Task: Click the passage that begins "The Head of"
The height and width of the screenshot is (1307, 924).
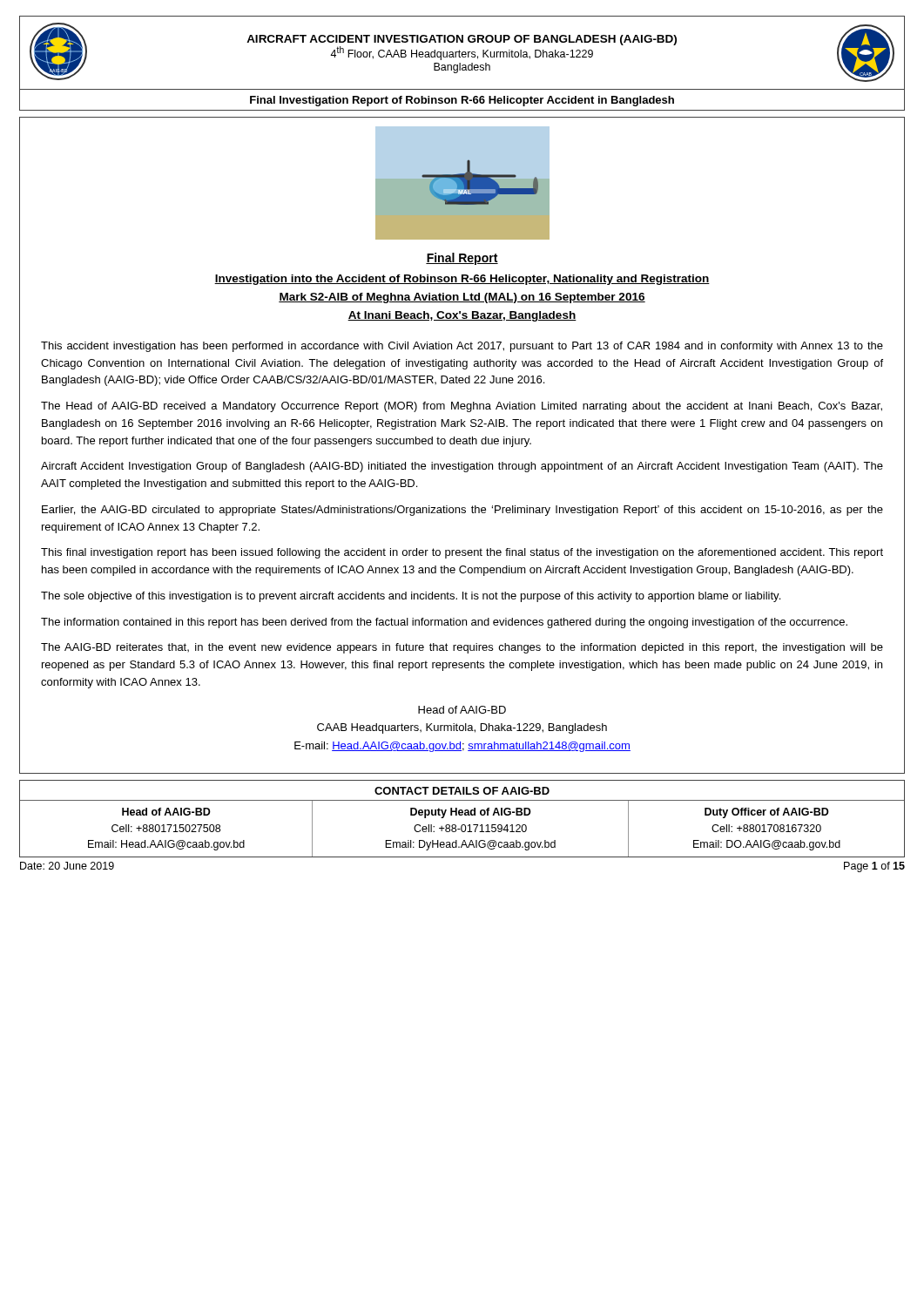Action: 462,423
